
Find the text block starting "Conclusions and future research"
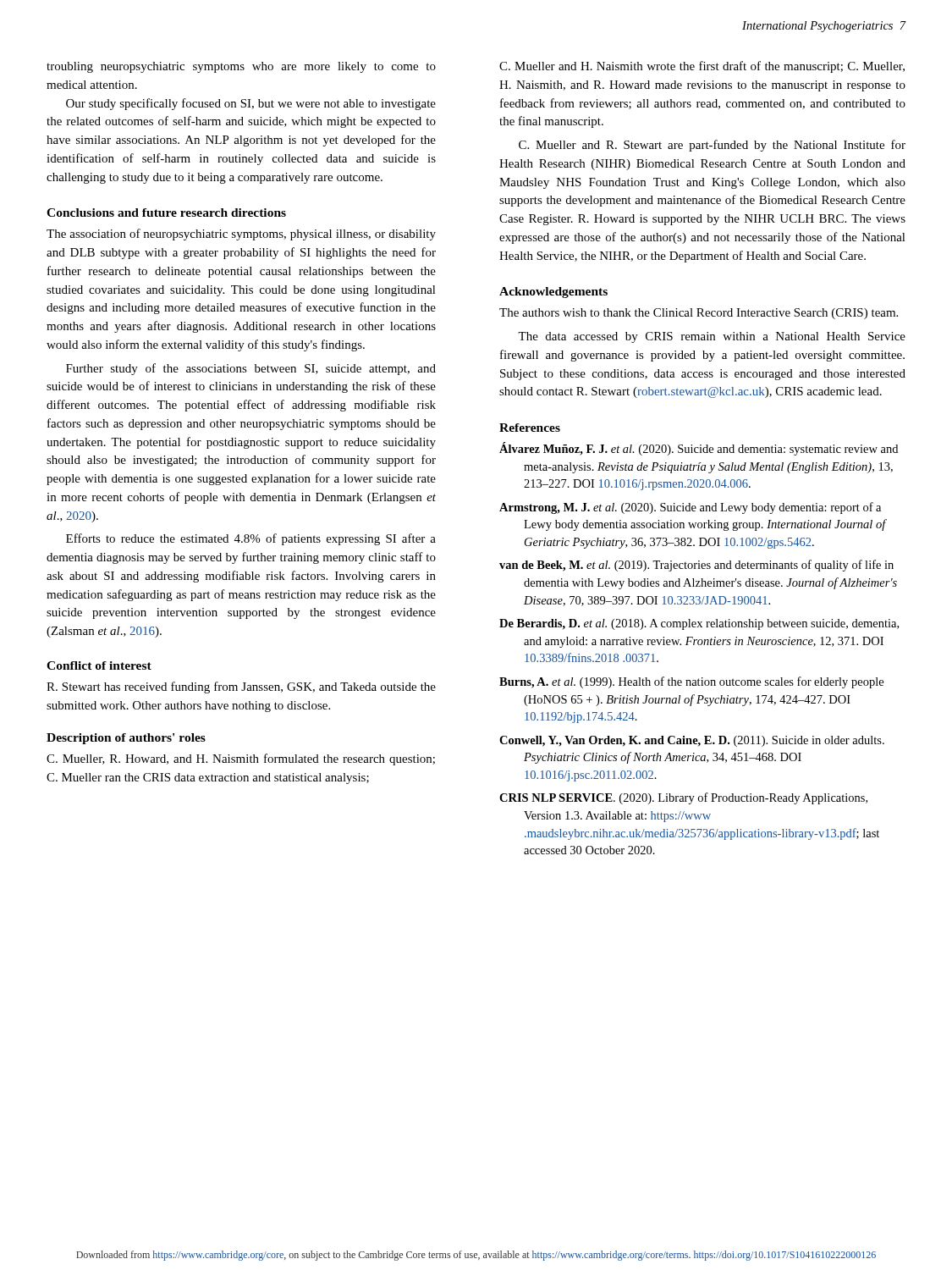click(x=166, y=212)
